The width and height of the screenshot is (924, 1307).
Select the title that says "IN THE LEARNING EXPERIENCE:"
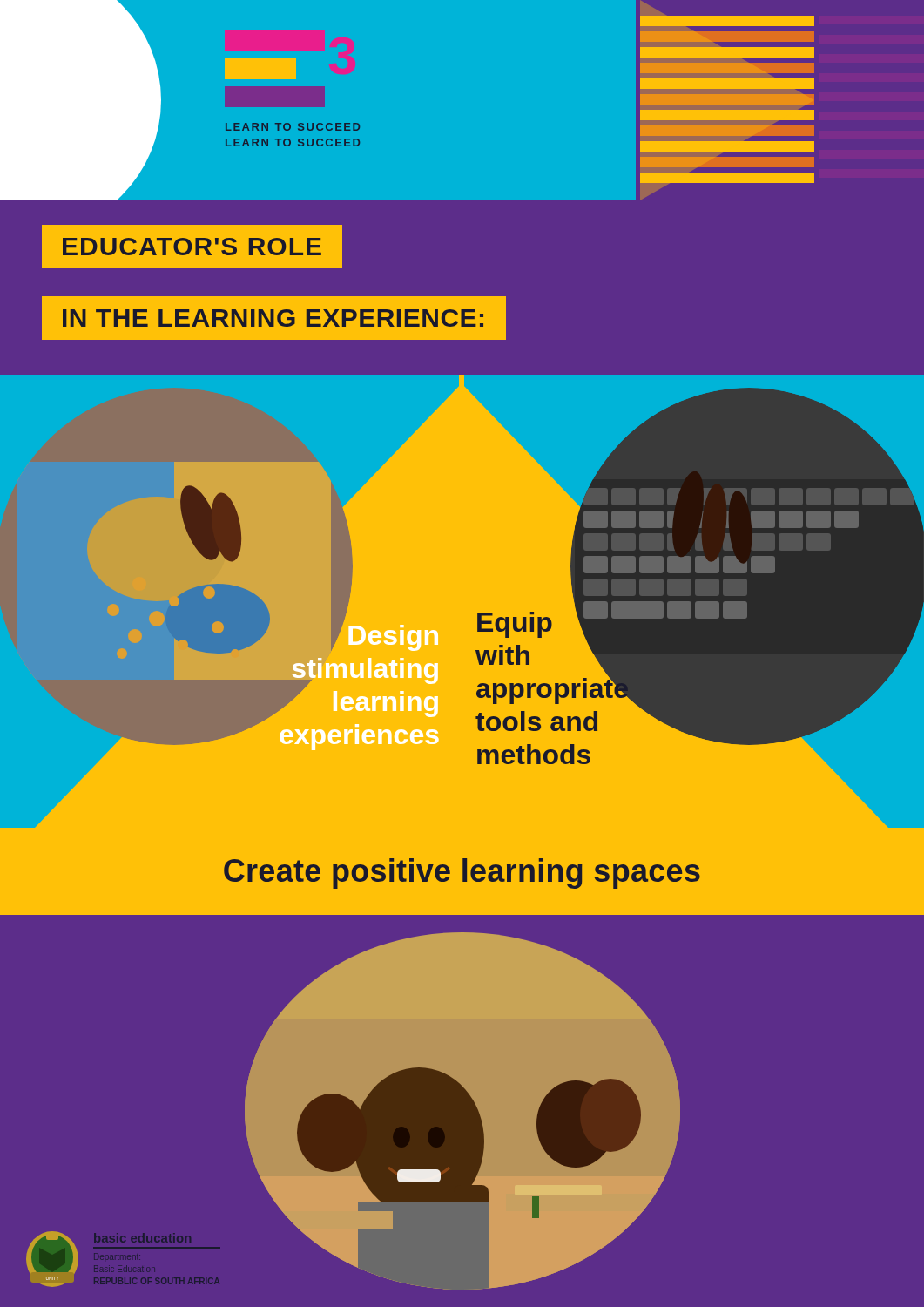point(274,318)
